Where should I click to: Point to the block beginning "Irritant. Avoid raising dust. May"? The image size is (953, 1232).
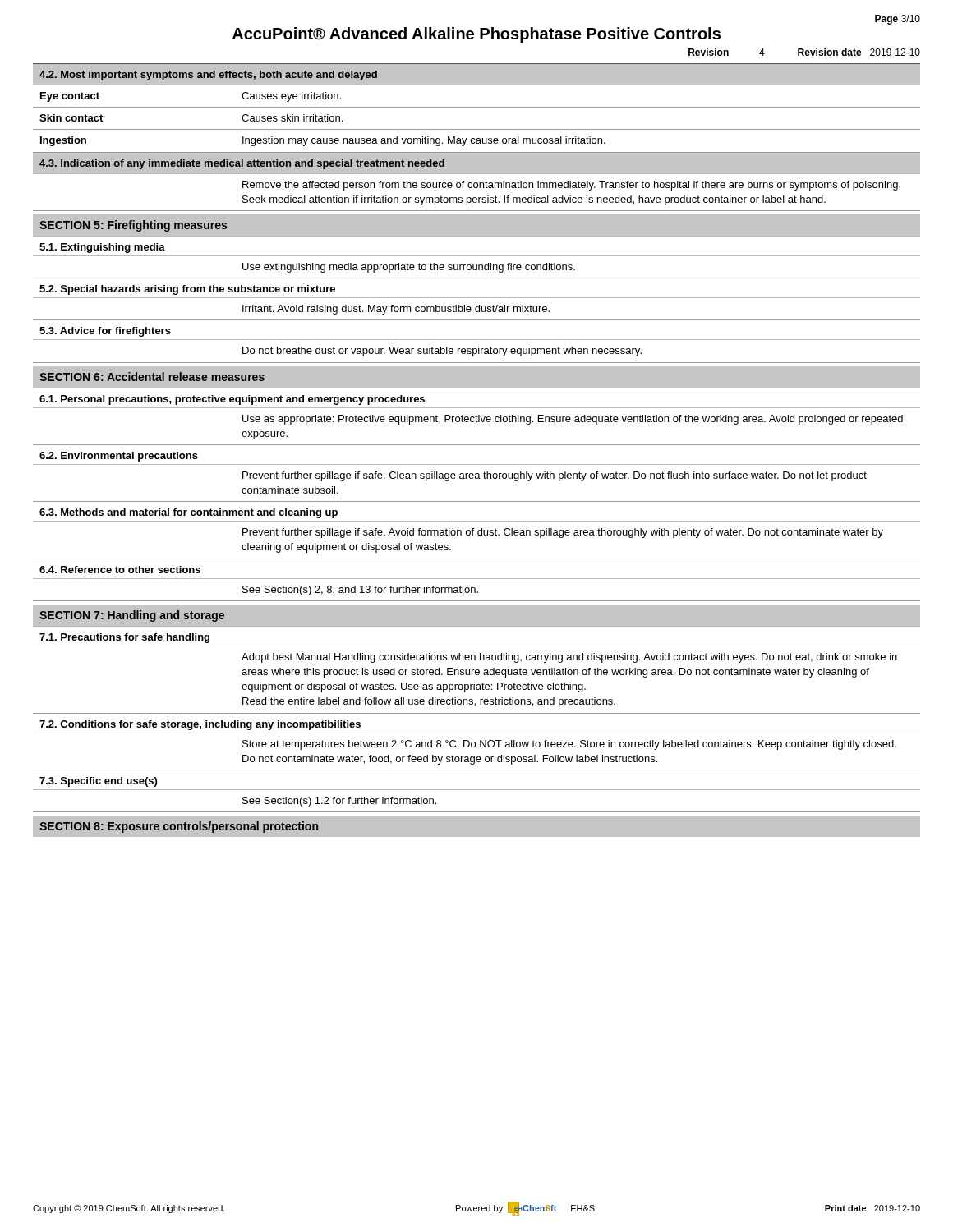(x=476, y=309)
